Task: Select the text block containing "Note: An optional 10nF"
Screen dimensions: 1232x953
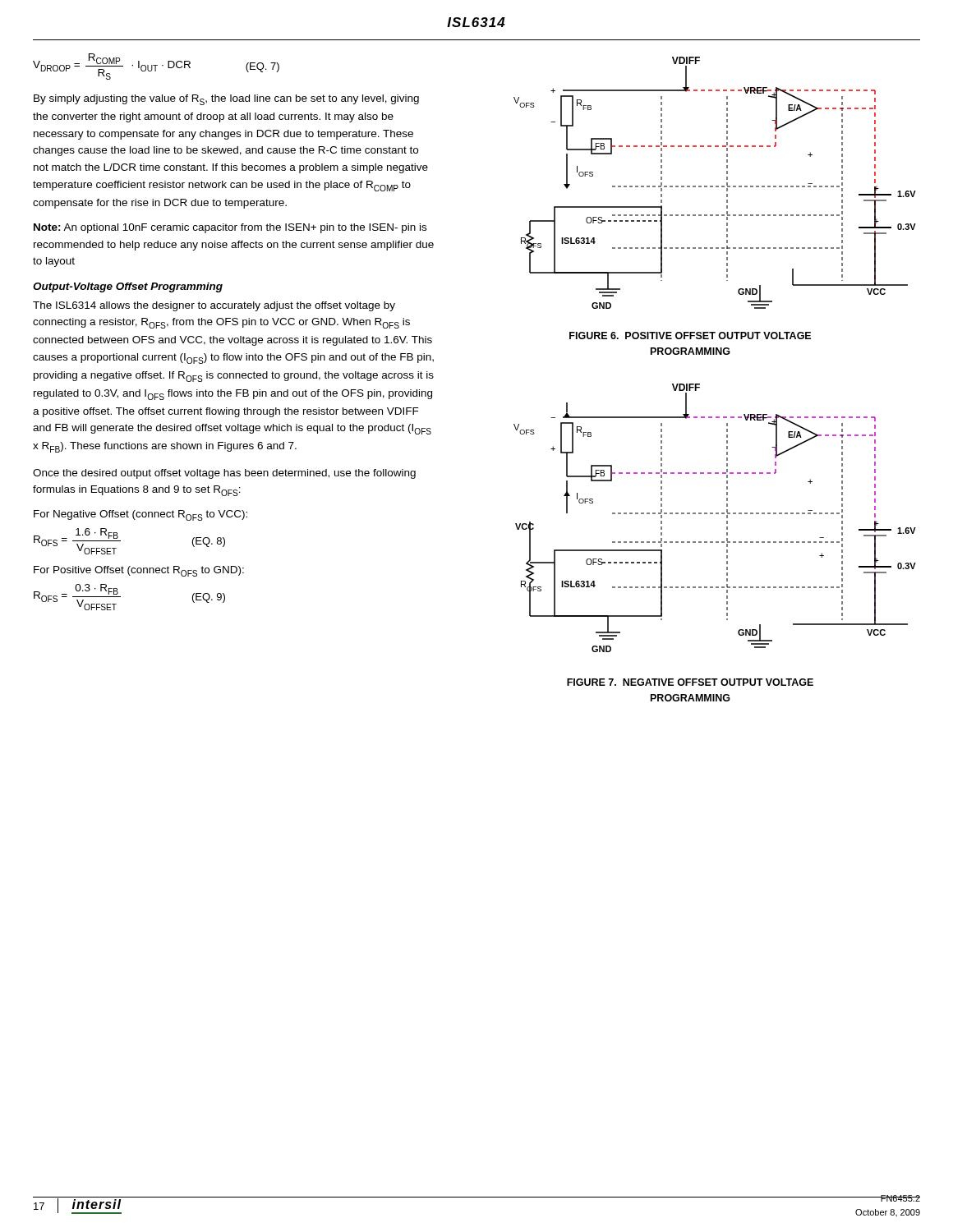Action: (x=233, y=244)
